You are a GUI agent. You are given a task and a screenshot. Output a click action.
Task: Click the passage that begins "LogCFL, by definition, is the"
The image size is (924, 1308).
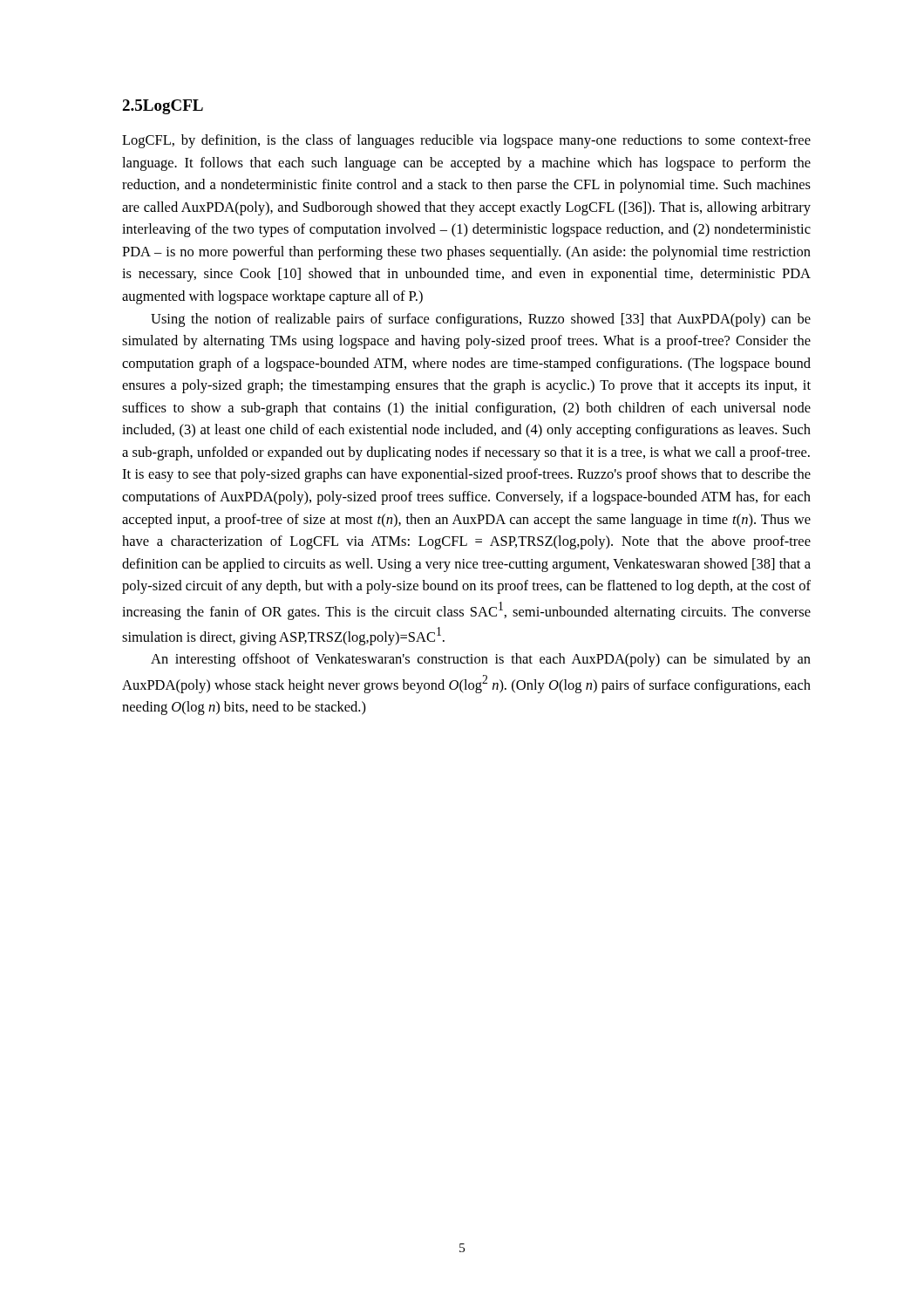click(466, 423)
